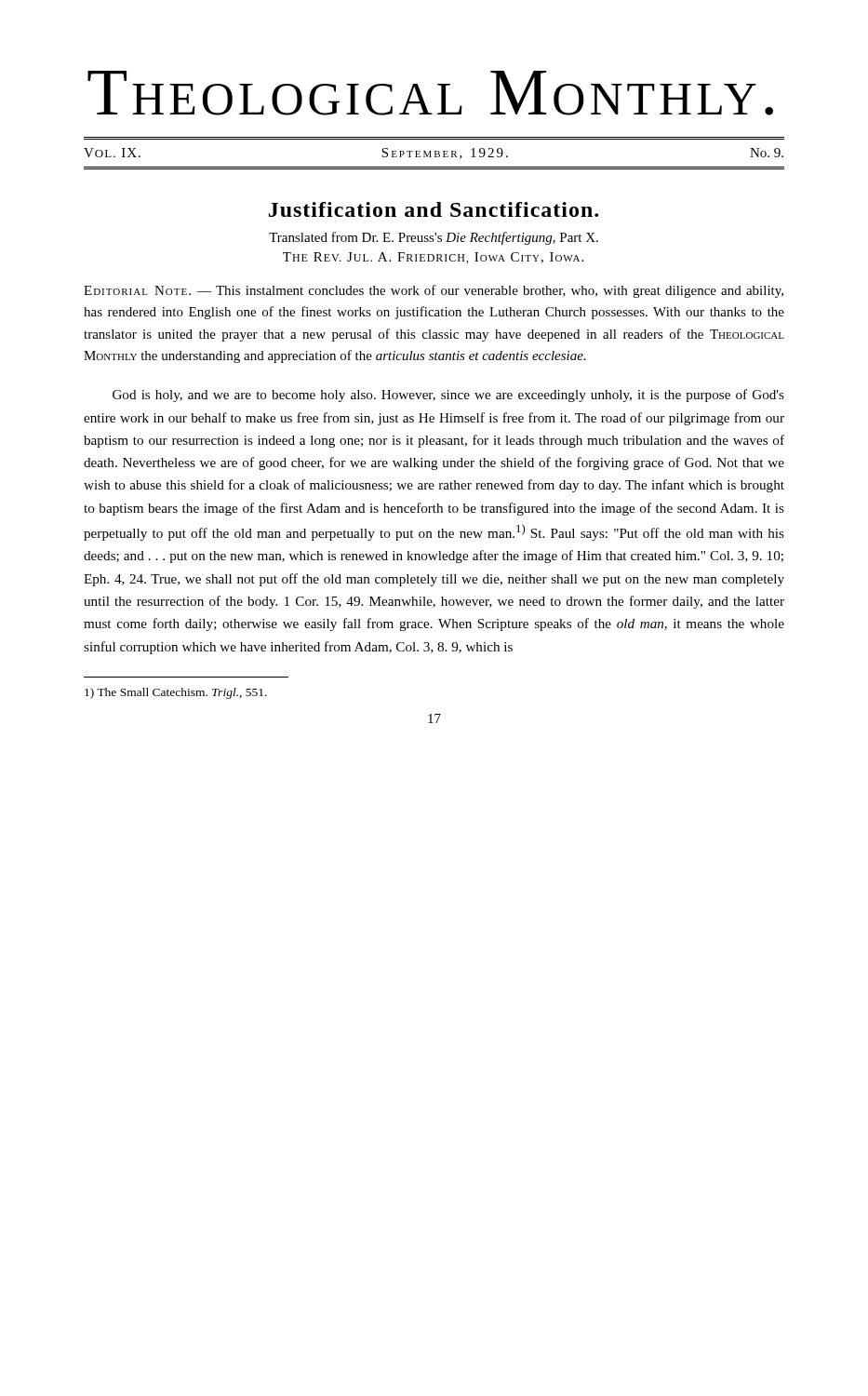Click the passage that begins "Editorial Note. —"
Image resolution: width=868 pixels, height=1396 pixels.
(434, 323)
